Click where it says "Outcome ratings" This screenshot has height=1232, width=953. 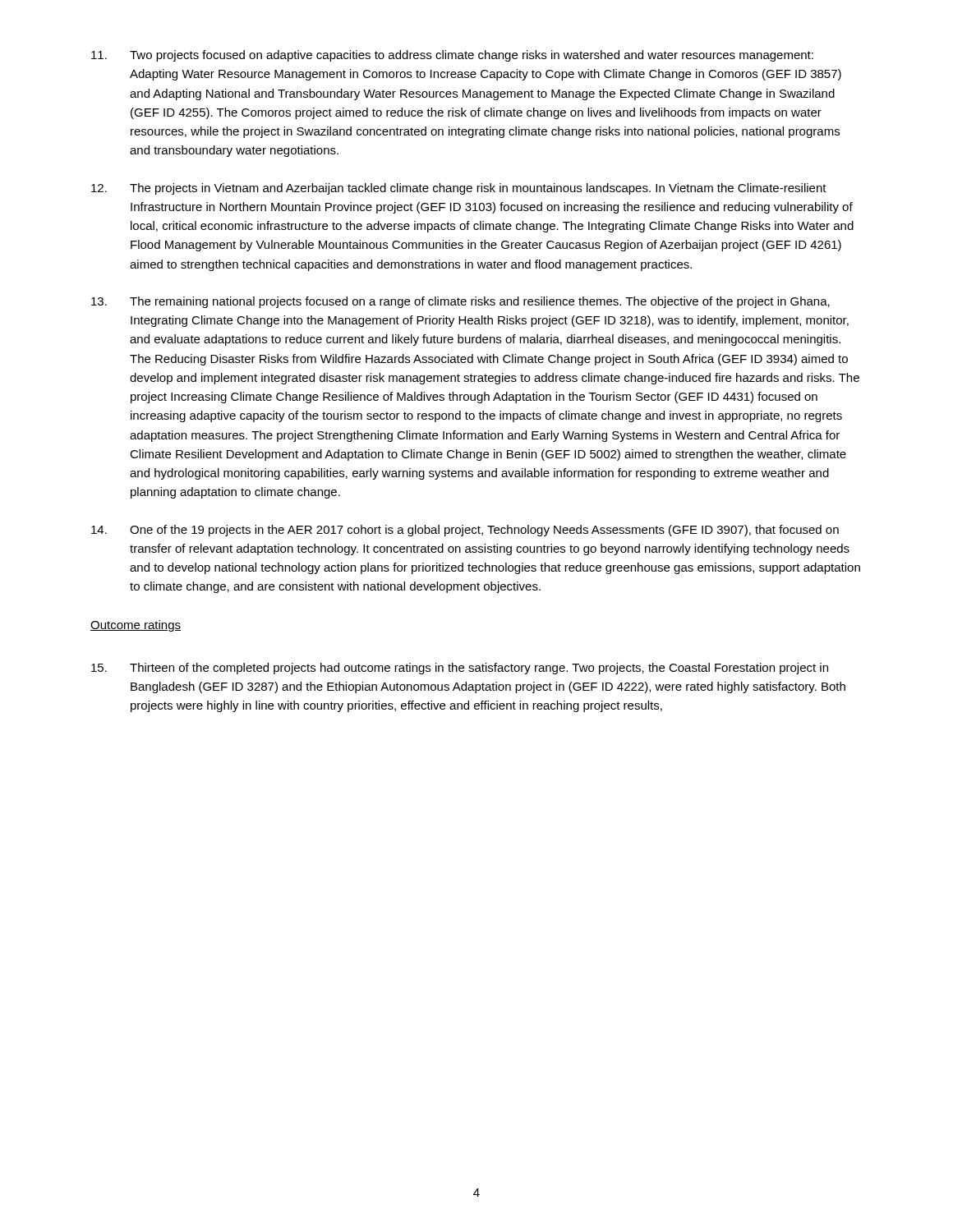tap(136, 624)
